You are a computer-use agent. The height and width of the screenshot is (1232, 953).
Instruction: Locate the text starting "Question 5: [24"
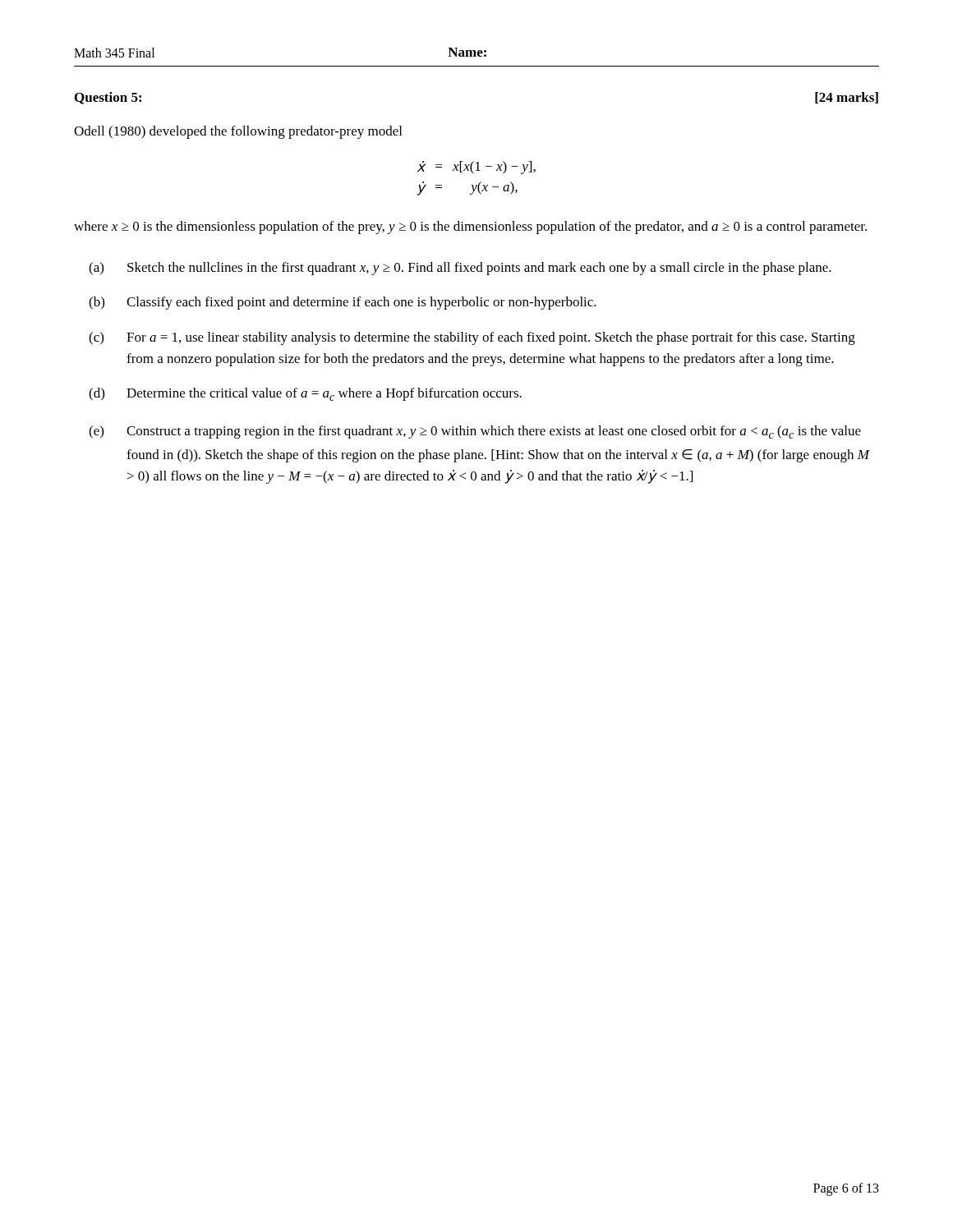click(102, 98)
